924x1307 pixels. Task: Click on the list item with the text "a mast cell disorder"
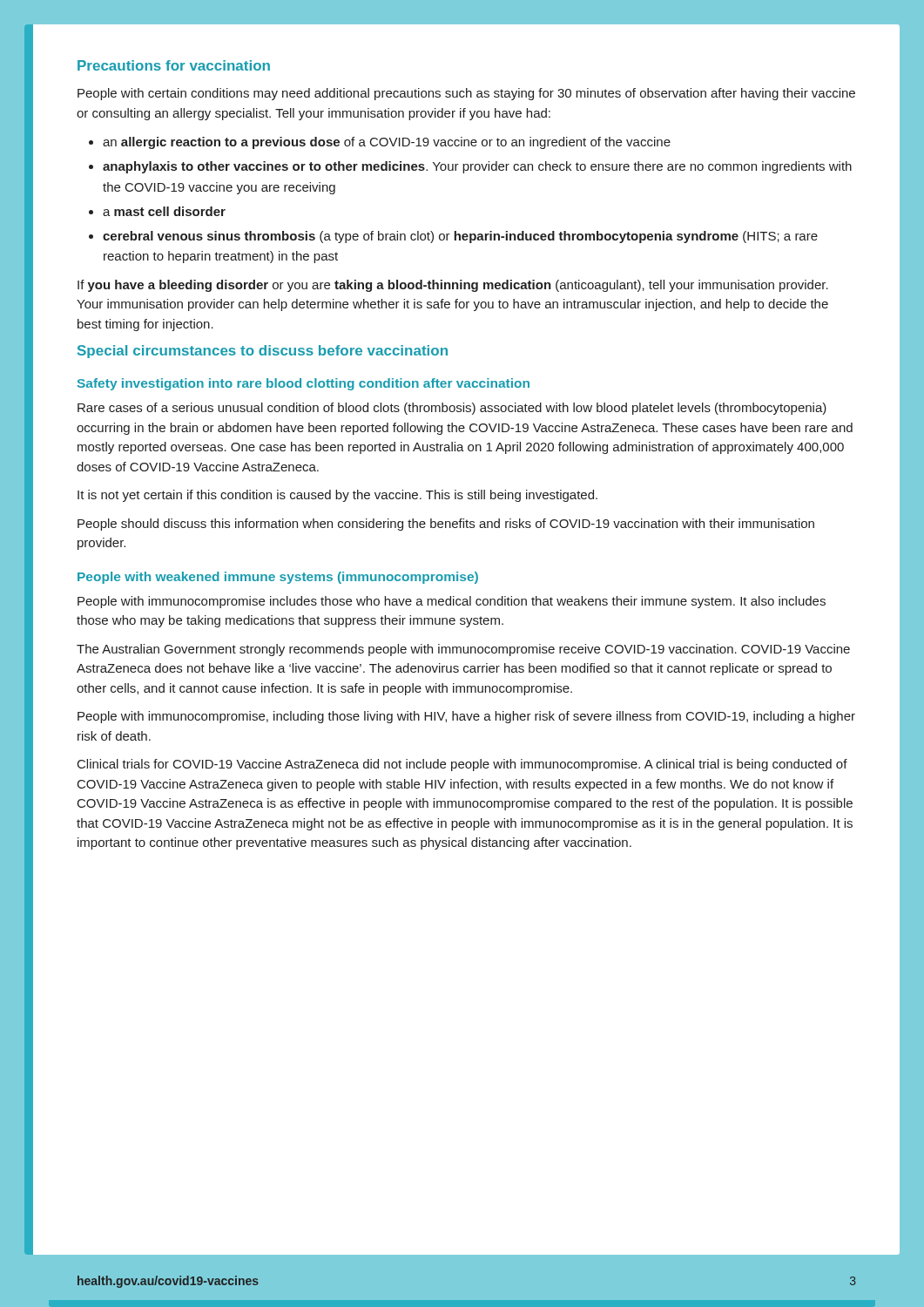point(164,211)
